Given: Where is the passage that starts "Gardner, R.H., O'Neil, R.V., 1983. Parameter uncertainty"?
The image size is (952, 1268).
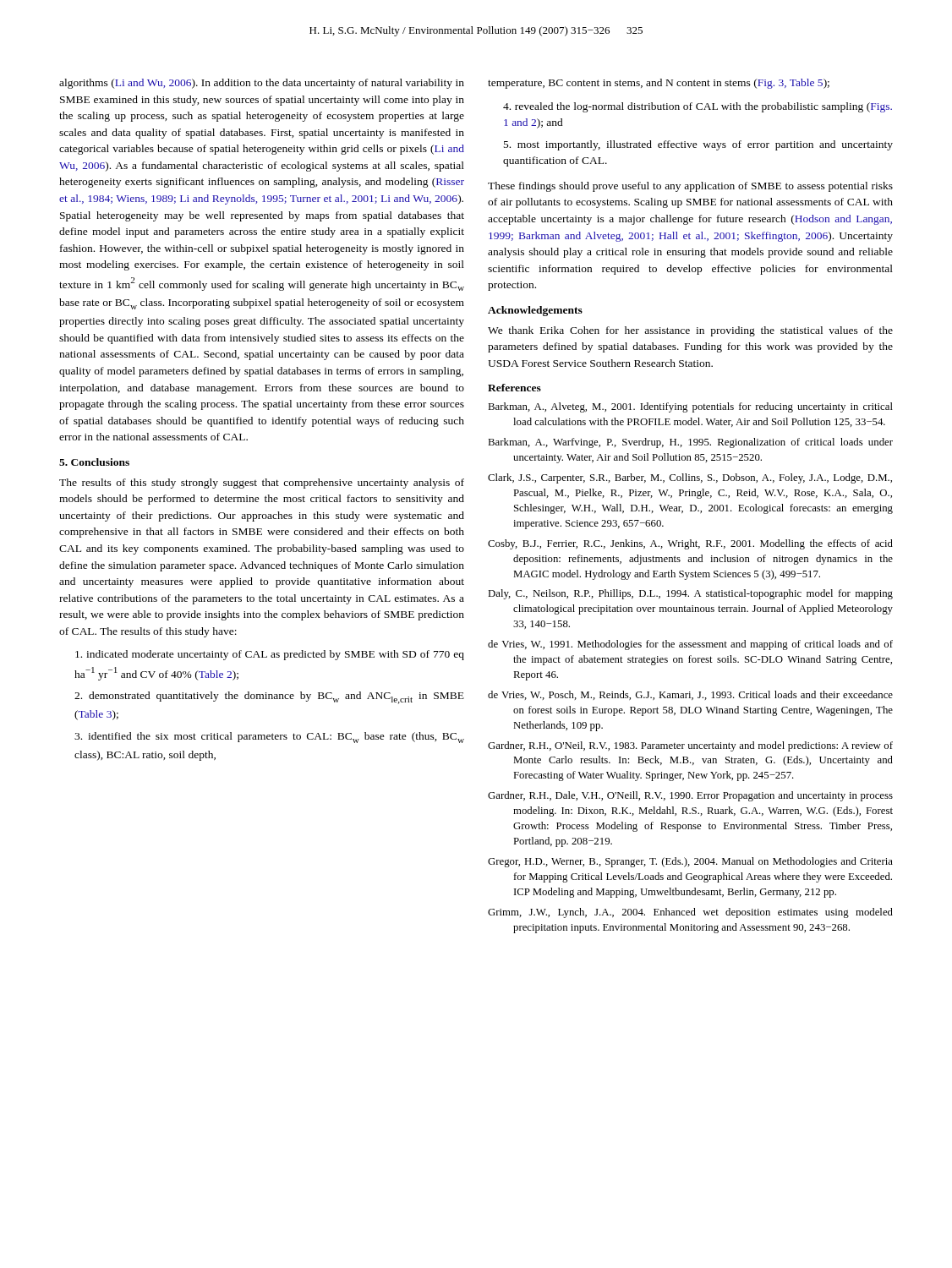Looking at the screenshot, I should [x=690, y=760].
